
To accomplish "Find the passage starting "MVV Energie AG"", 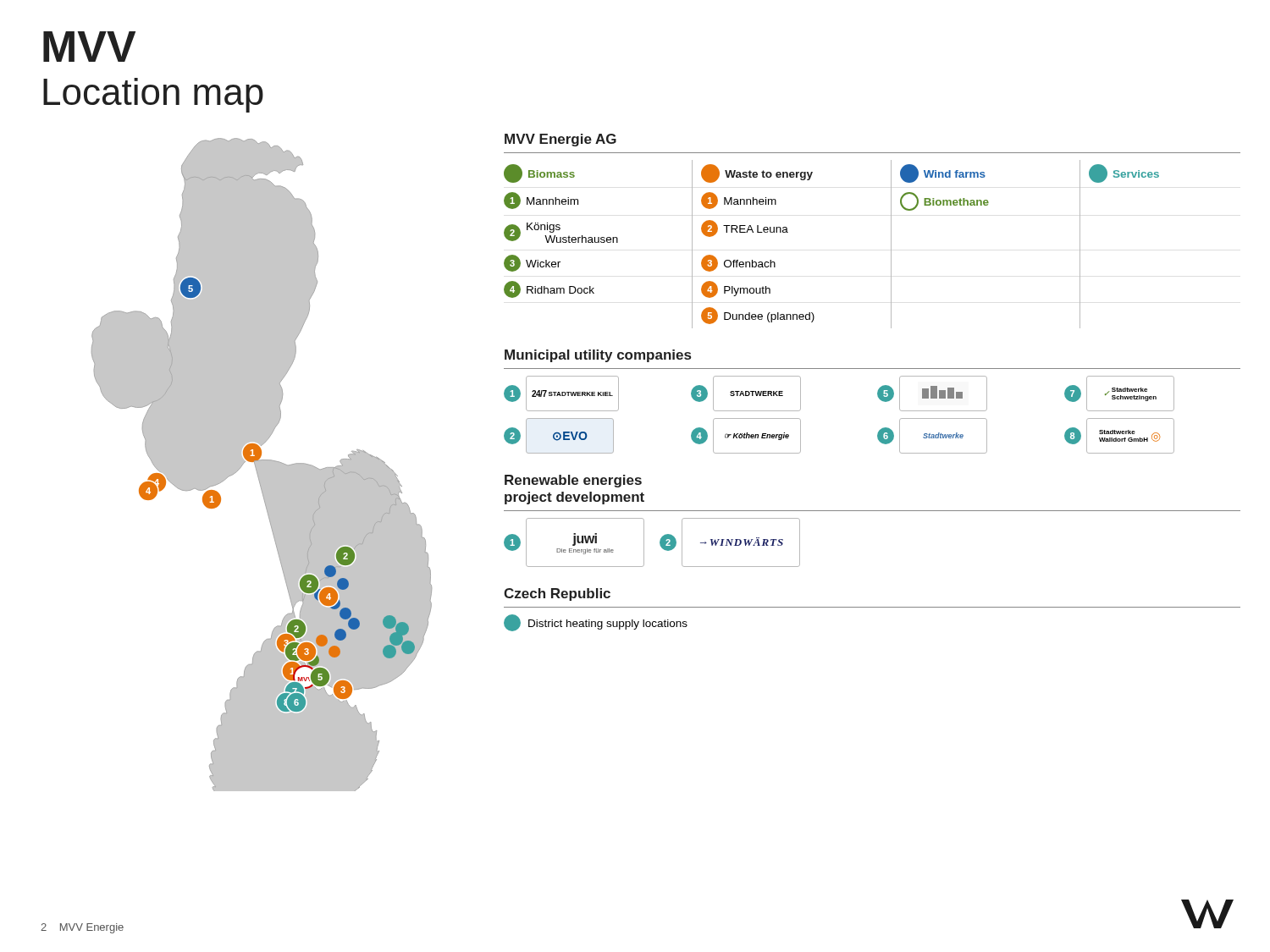I will (560, 139).
